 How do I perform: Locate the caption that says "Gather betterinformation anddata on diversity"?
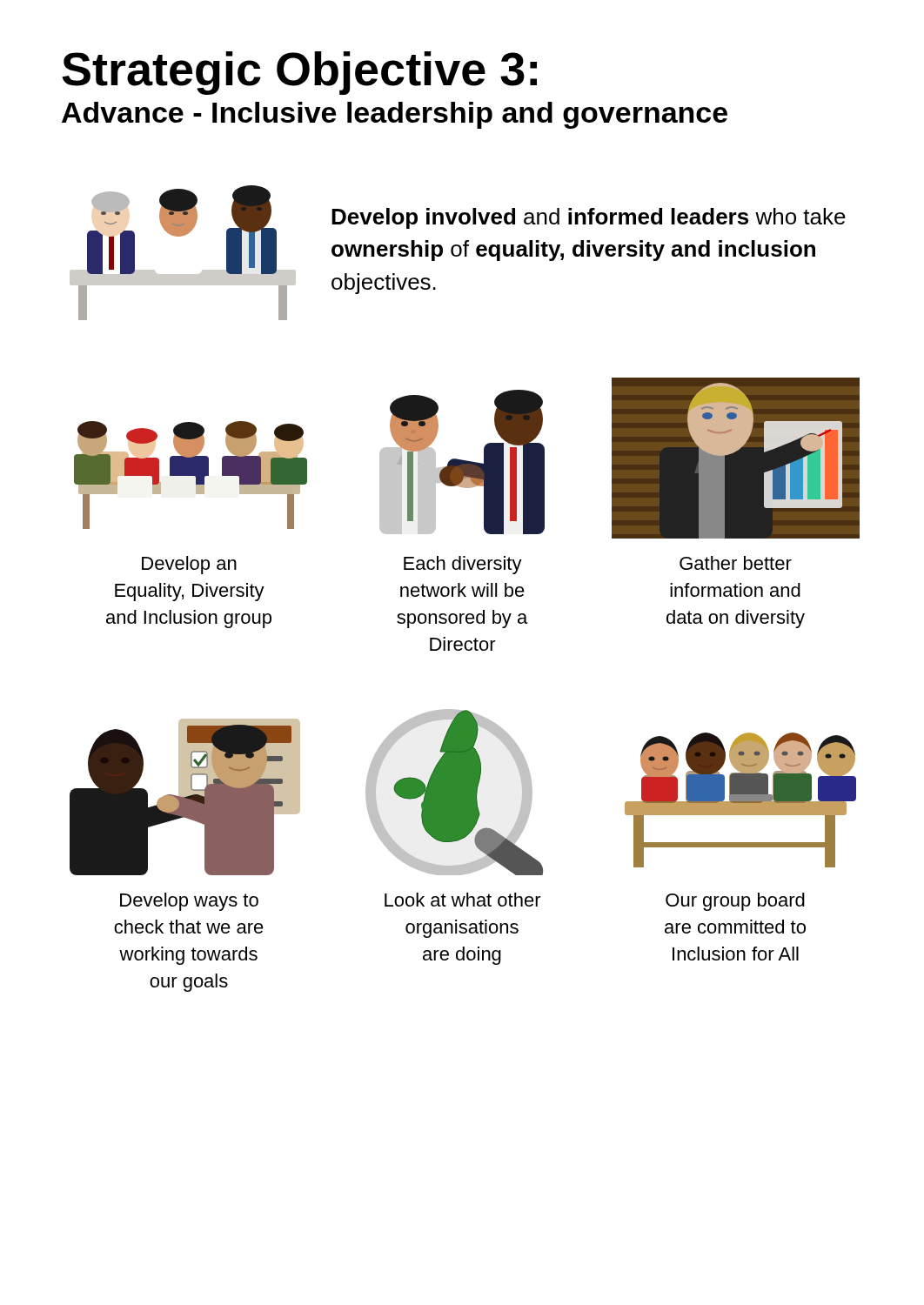[735, 590]
